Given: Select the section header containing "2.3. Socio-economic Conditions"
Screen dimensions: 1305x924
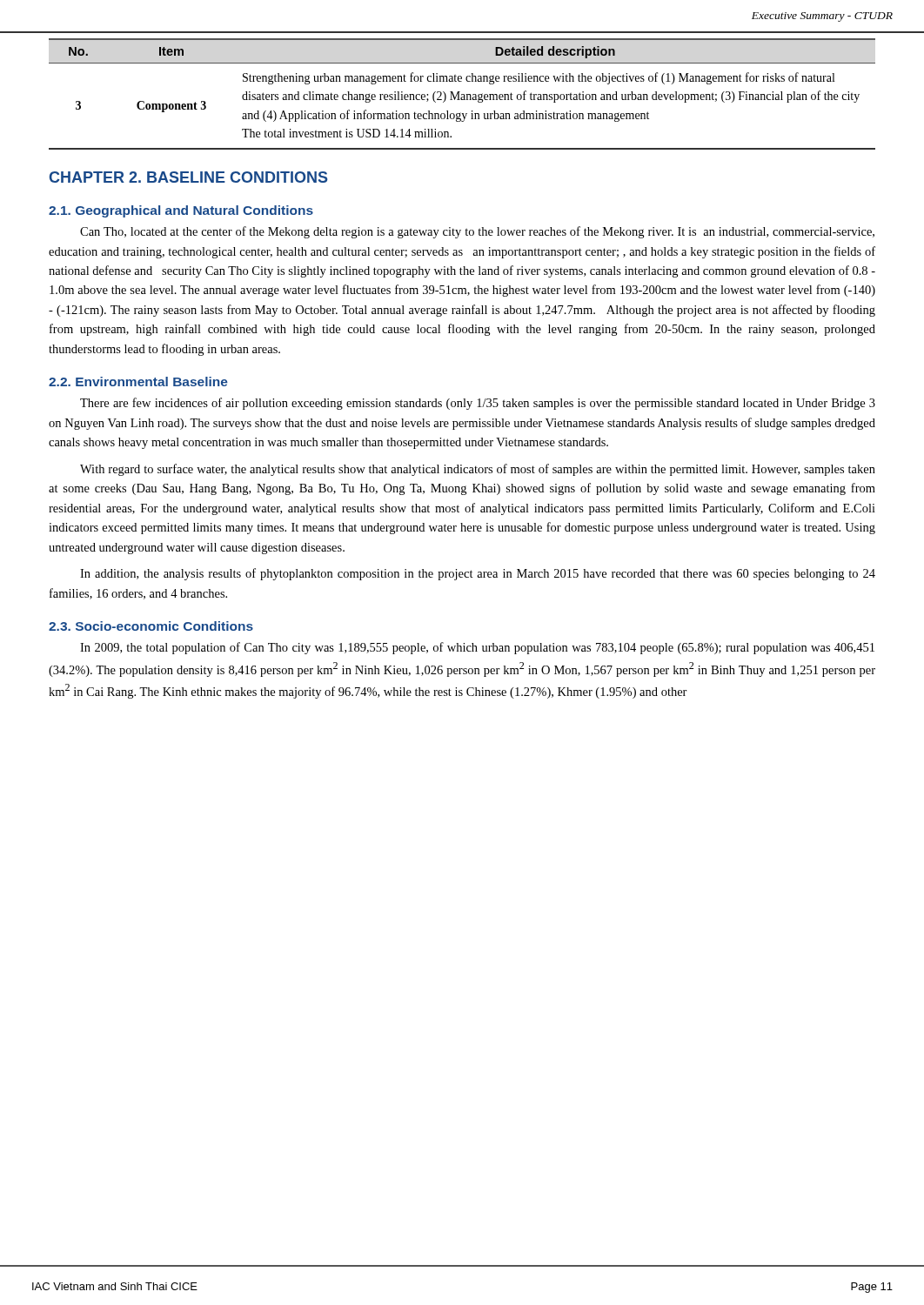Looking at the screenshot, I should click(x=151, y=626).
